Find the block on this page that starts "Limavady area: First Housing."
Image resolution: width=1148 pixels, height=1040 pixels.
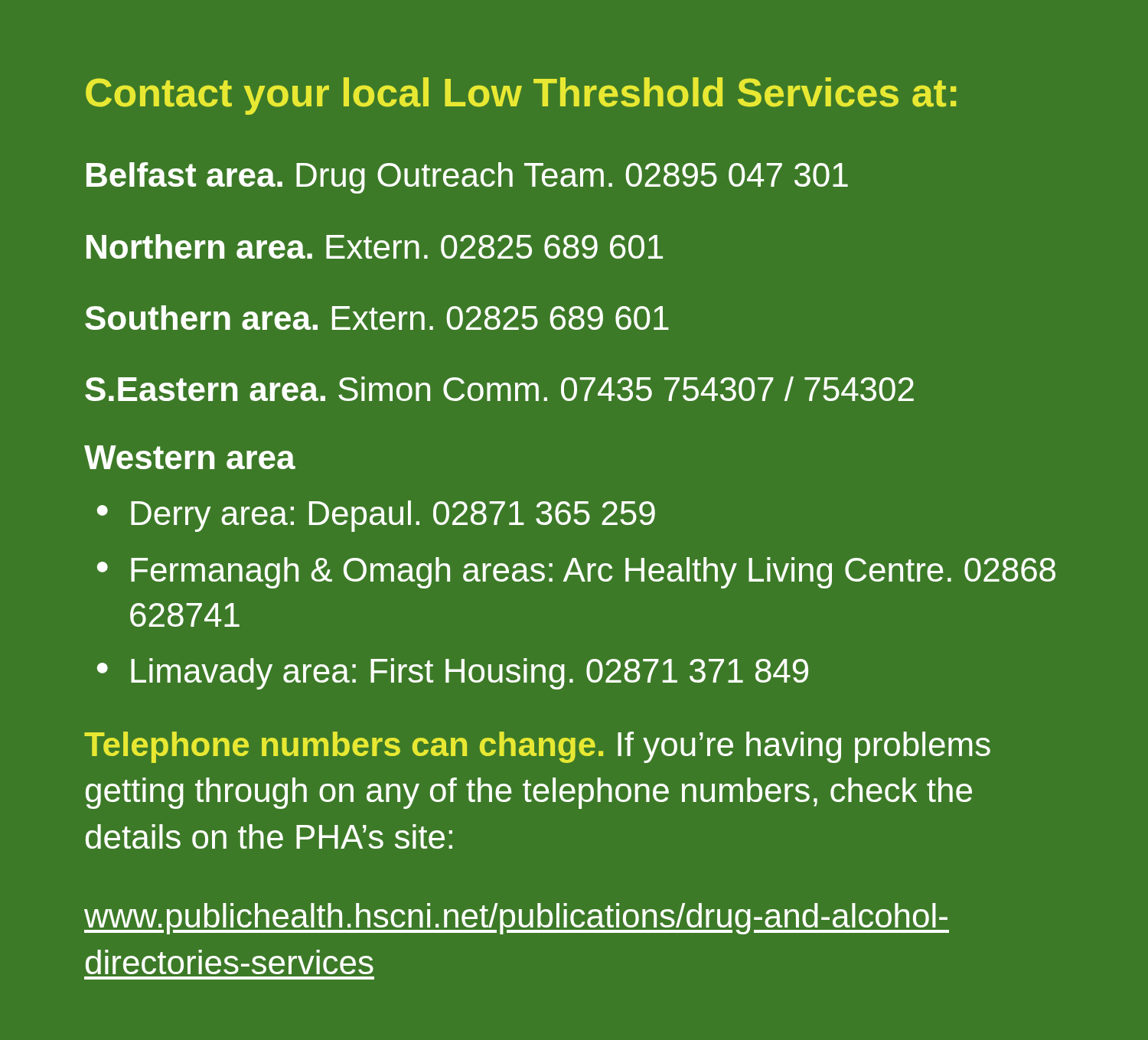point(469,671)
